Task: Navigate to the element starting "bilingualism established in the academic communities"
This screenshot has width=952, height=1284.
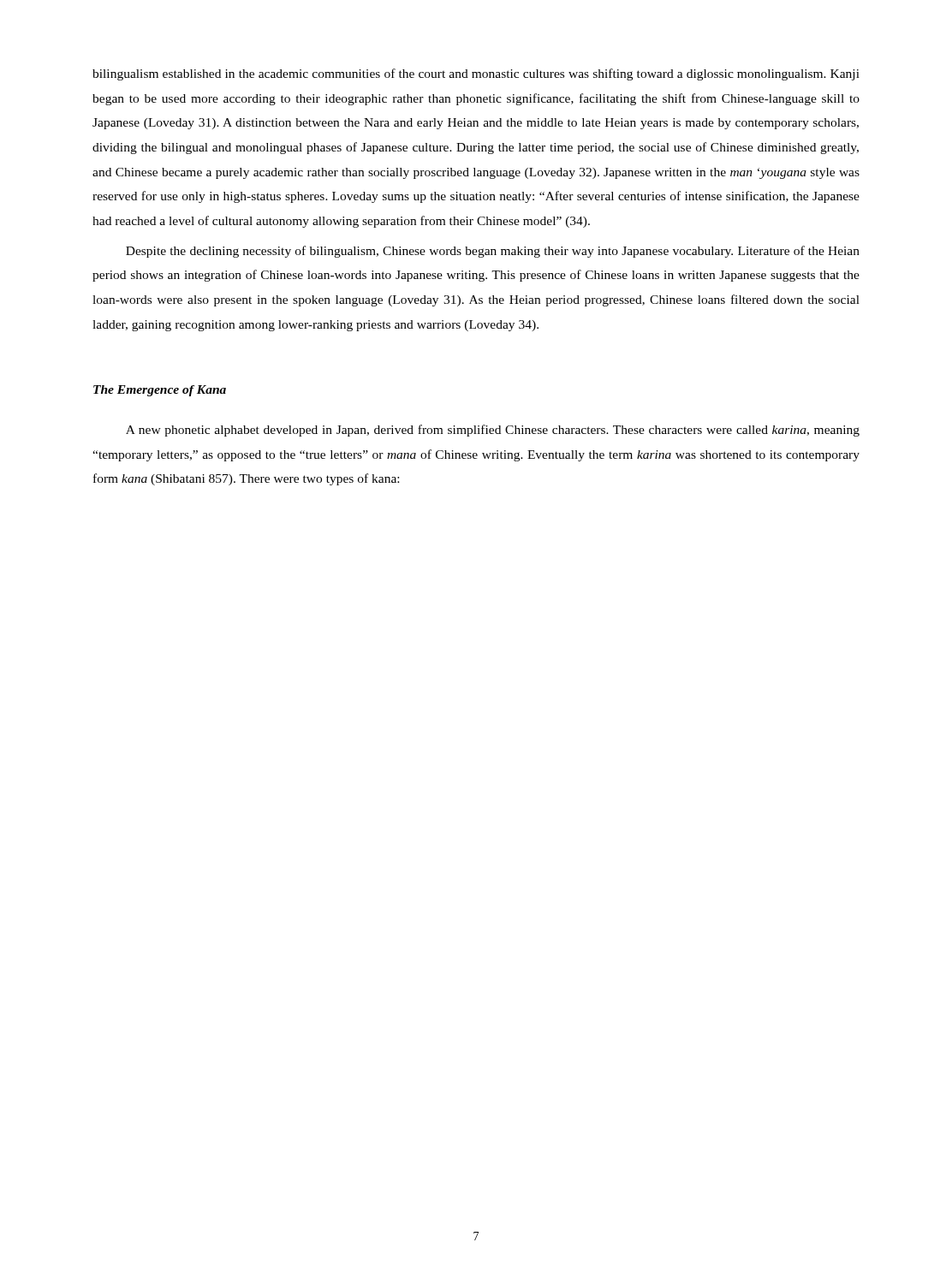Action: click(476, 148)
